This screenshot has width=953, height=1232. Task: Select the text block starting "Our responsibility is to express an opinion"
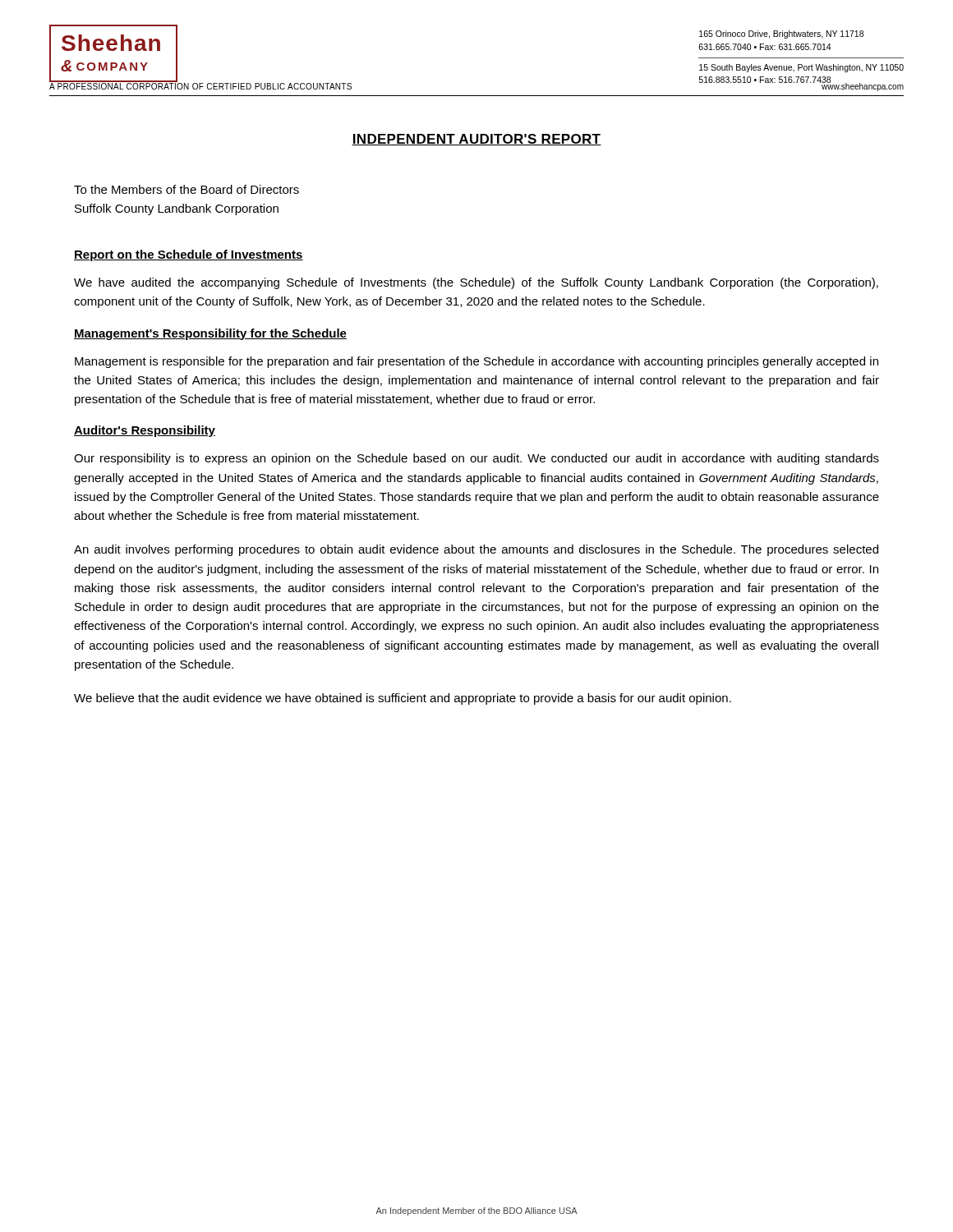tap(476, 487)
